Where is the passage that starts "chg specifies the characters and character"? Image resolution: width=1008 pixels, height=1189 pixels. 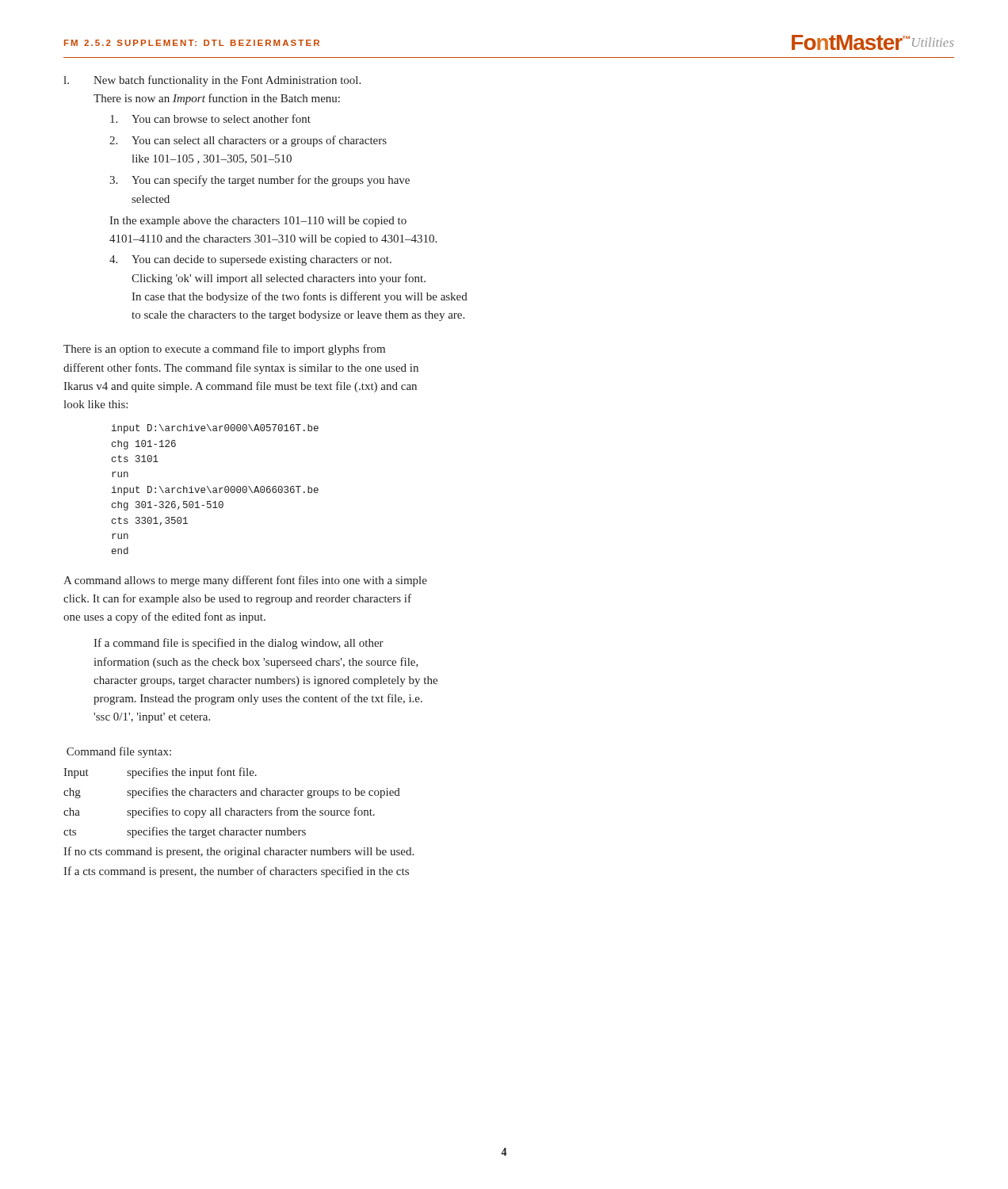click(x=232, y=792)
